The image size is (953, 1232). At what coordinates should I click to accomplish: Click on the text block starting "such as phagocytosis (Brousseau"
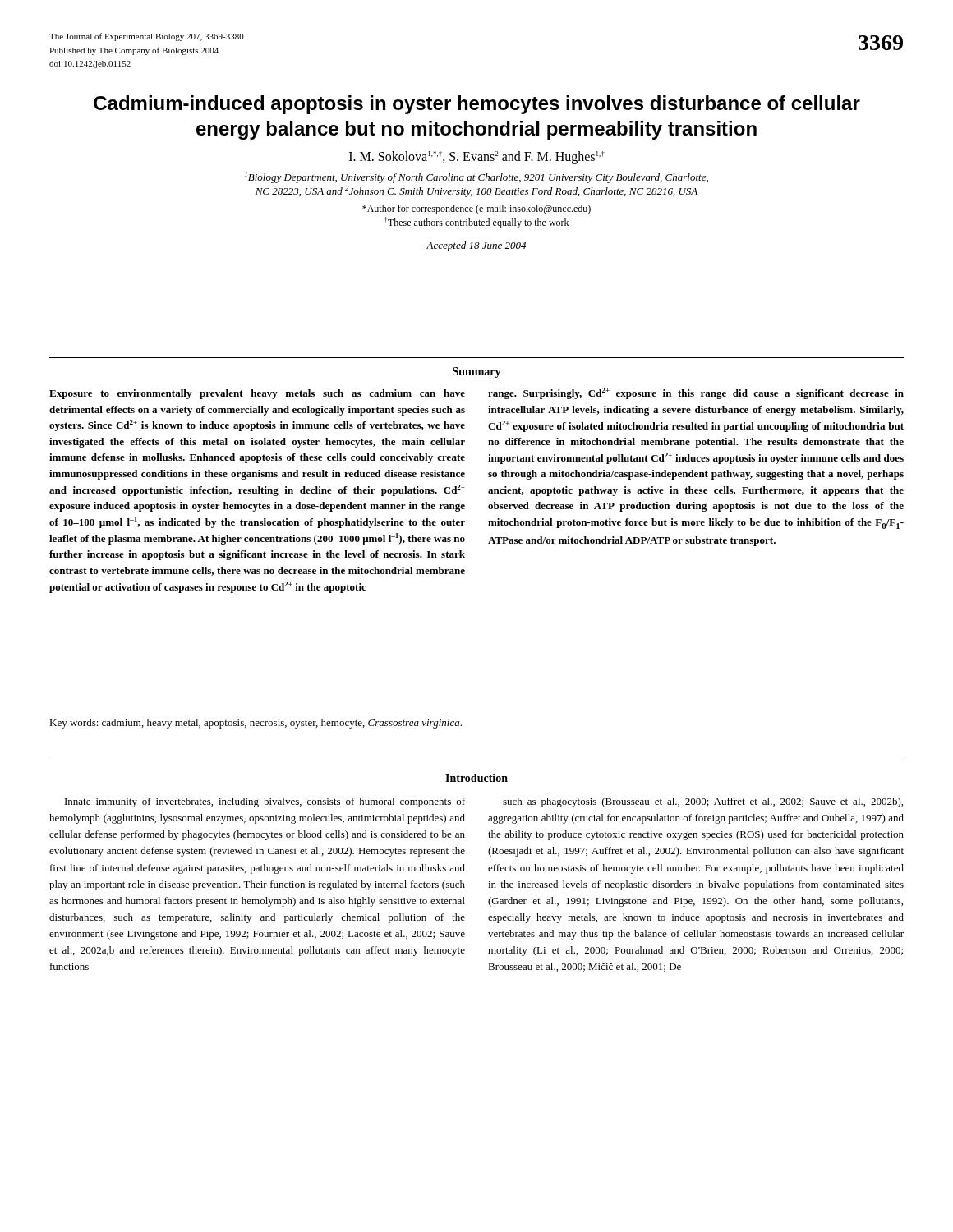[x=696, y=884]
